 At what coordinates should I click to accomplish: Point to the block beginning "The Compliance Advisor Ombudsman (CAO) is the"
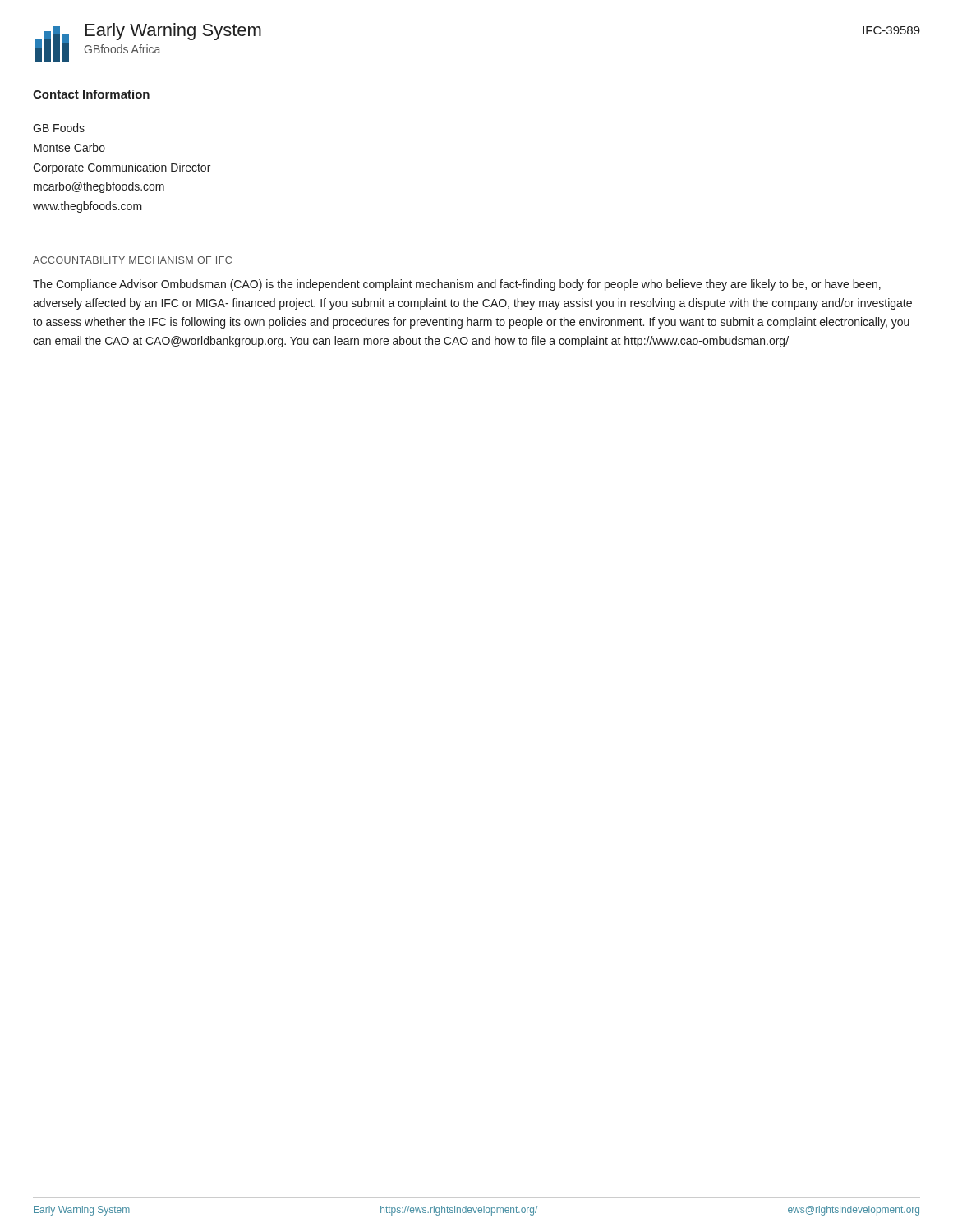[473, 313]
